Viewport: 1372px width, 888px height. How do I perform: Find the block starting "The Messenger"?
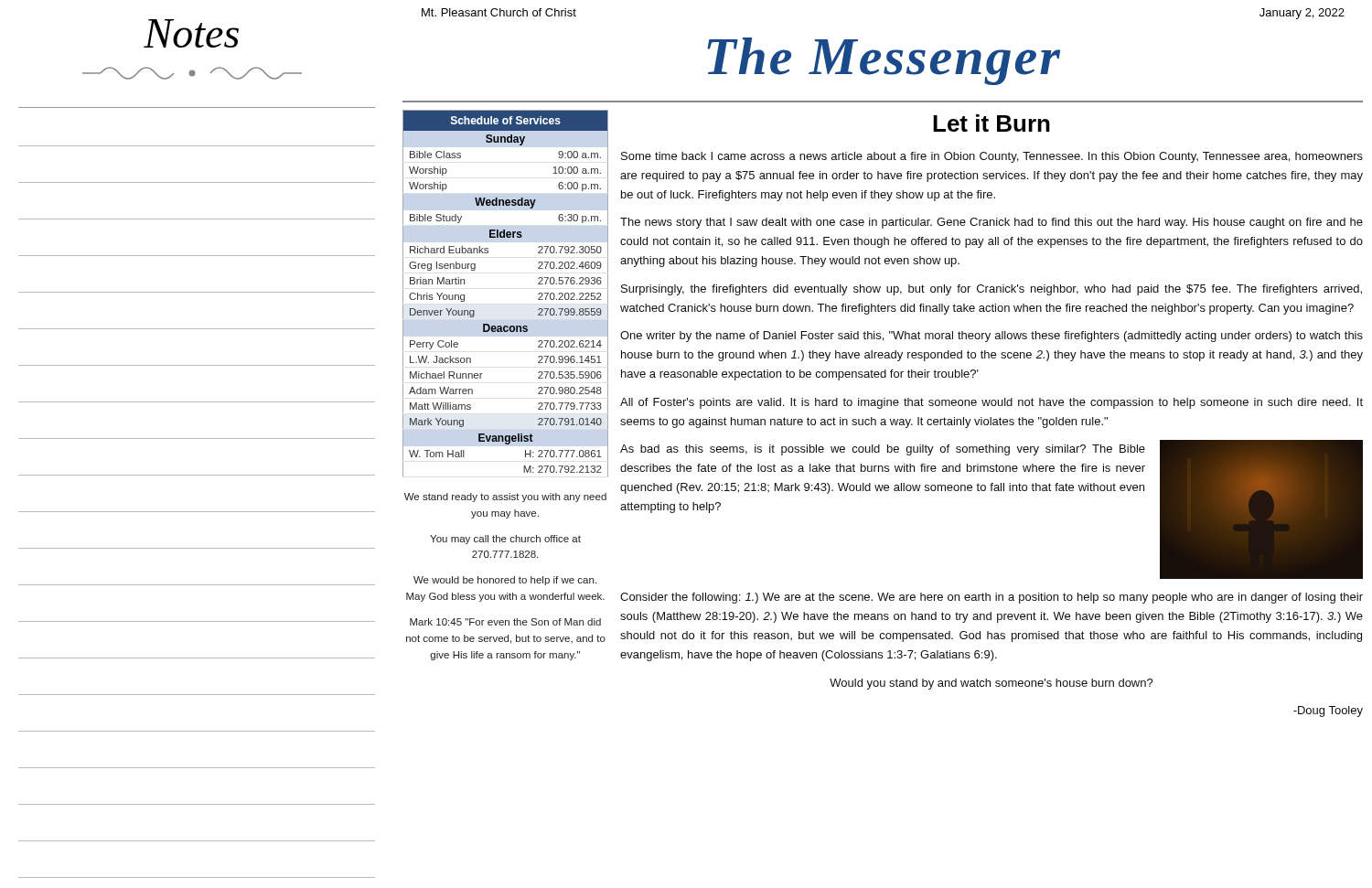[x=883, y=56]
